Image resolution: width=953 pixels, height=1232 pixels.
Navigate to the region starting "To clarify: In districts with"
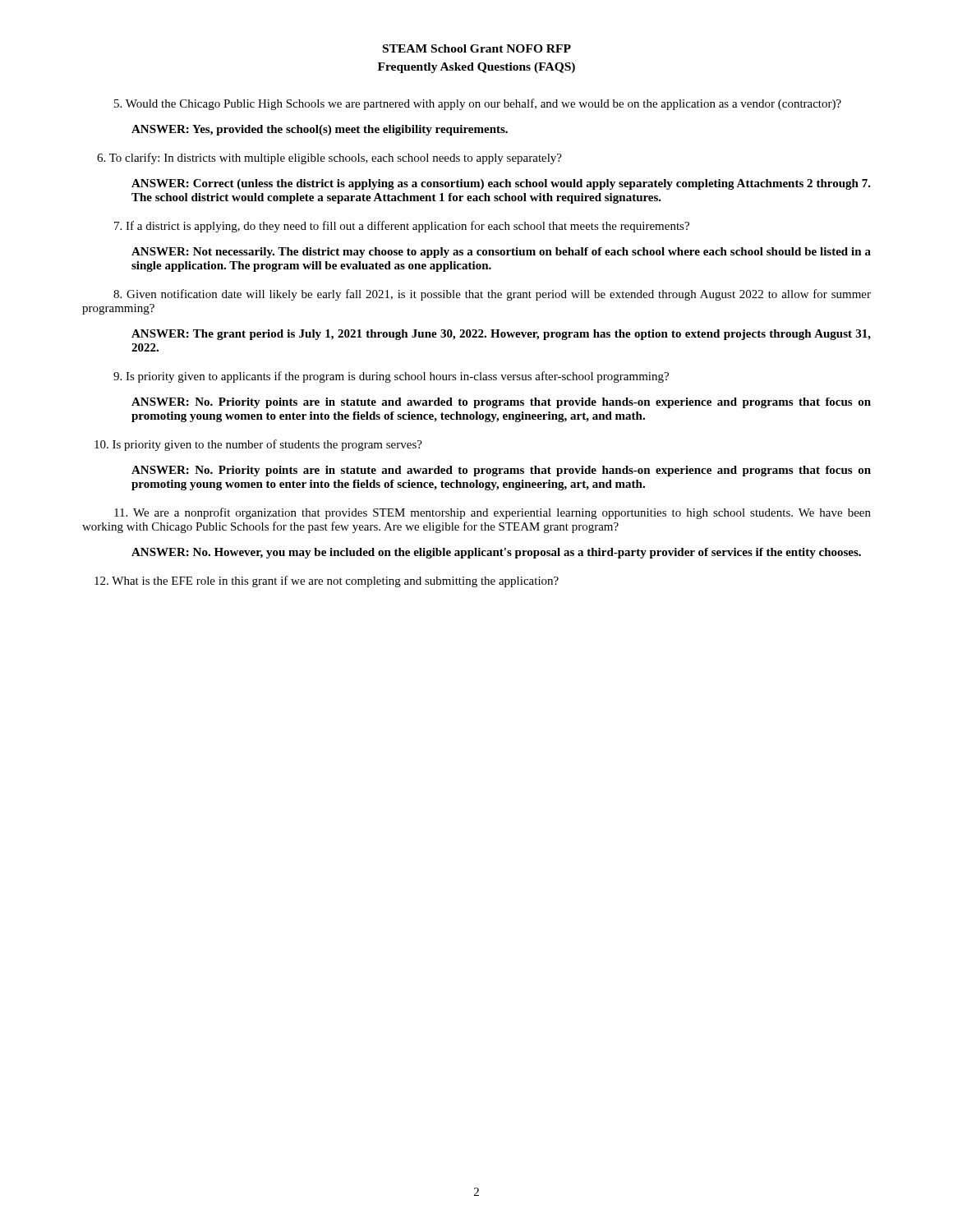tap(329, 158)
